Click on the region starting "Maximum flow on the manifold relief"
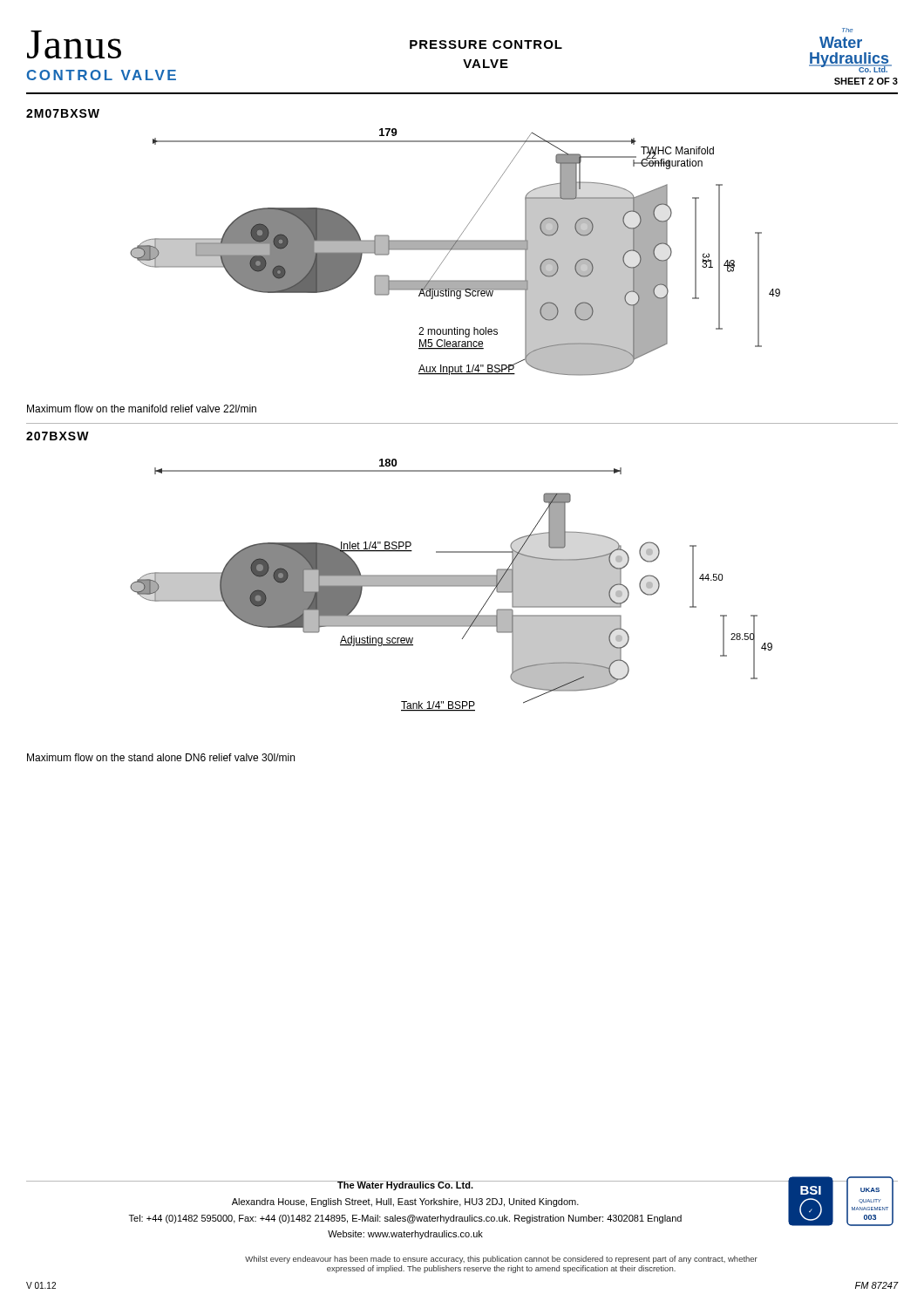The image size is (924, 1308). 142,409
